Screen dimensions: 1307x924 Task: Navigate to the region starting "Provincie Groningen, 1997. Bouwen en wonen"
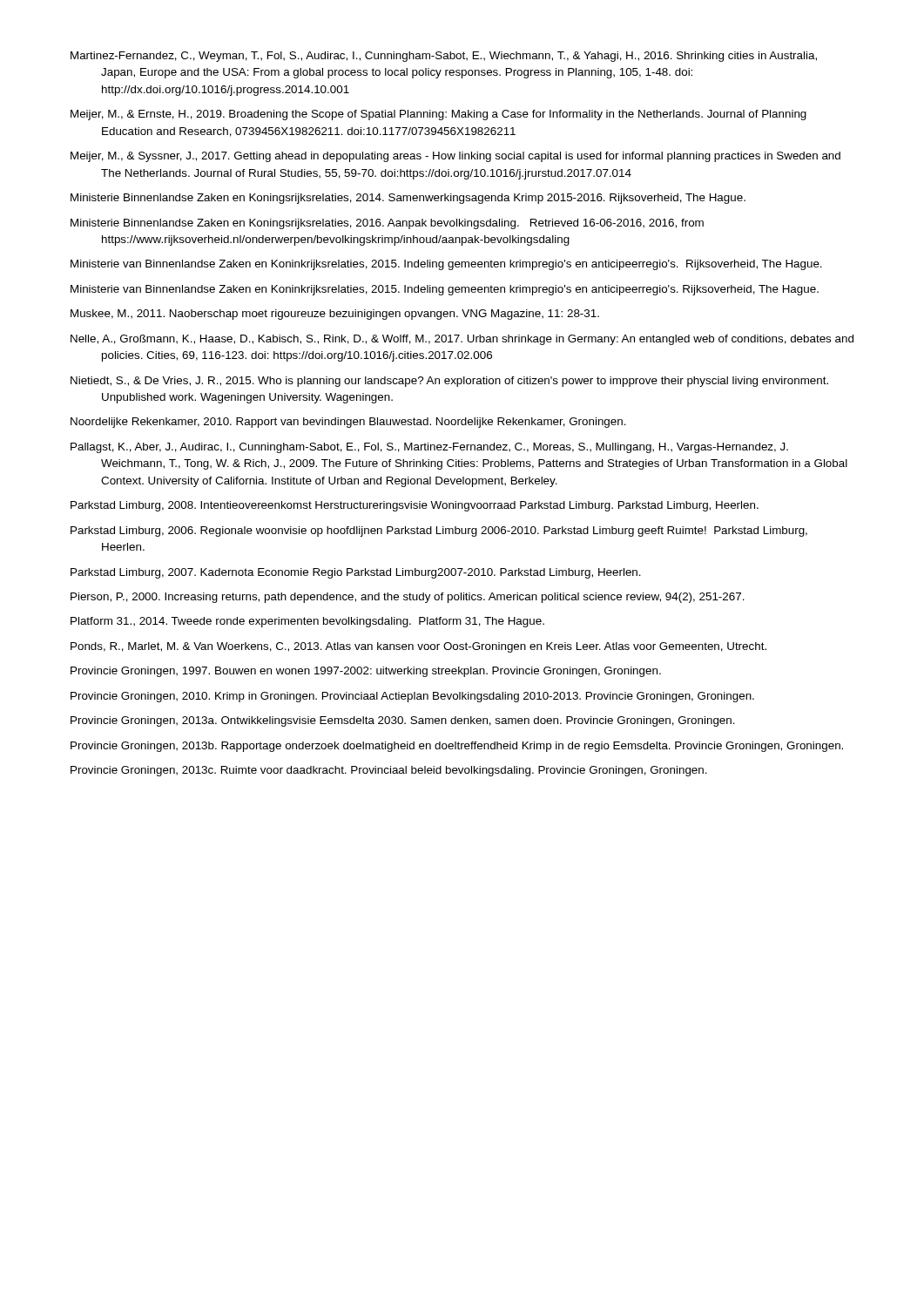point(366,671)
